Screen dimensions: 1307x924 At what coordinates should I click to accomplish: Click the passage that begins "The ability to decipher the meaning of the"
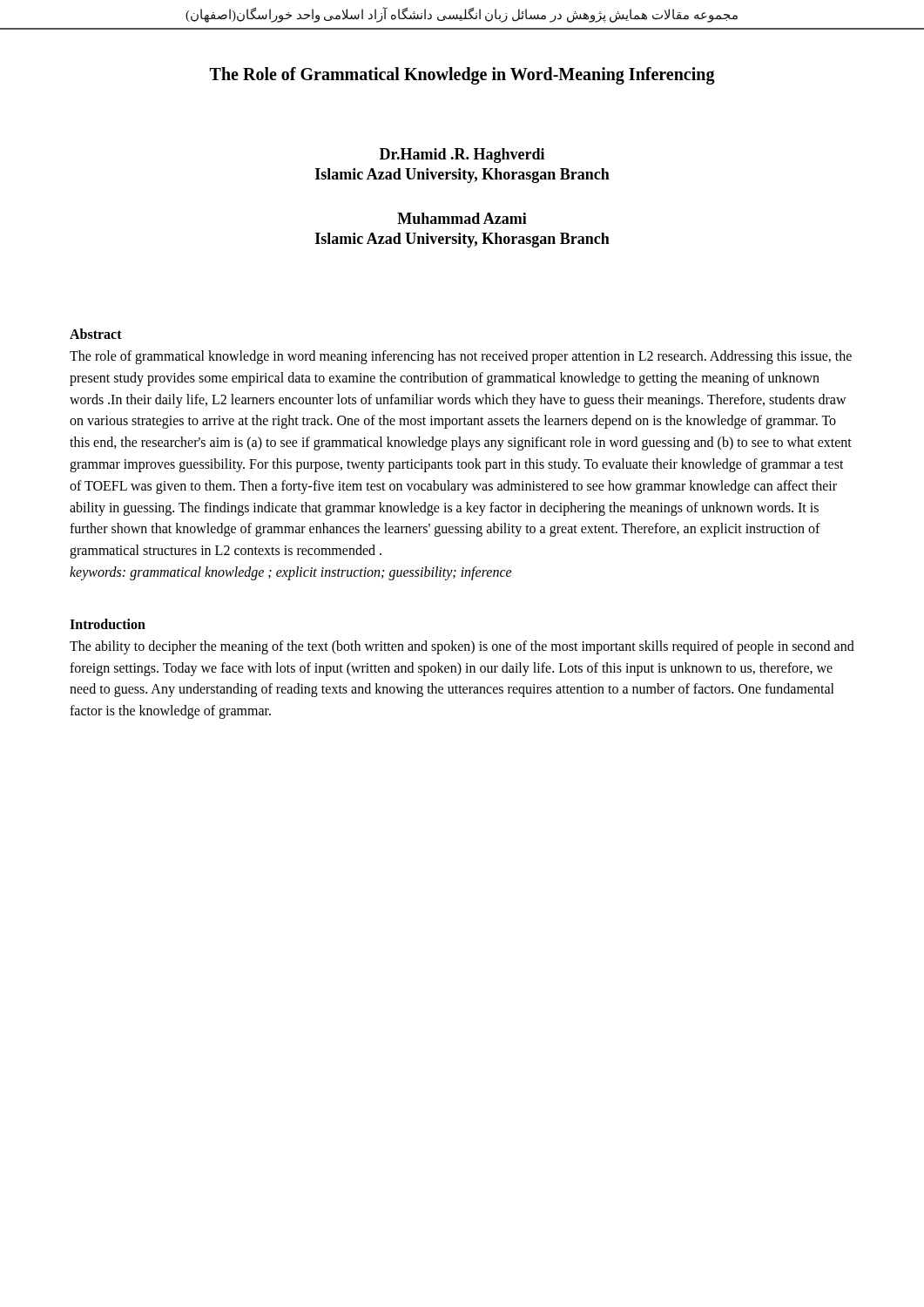point(462,678)
